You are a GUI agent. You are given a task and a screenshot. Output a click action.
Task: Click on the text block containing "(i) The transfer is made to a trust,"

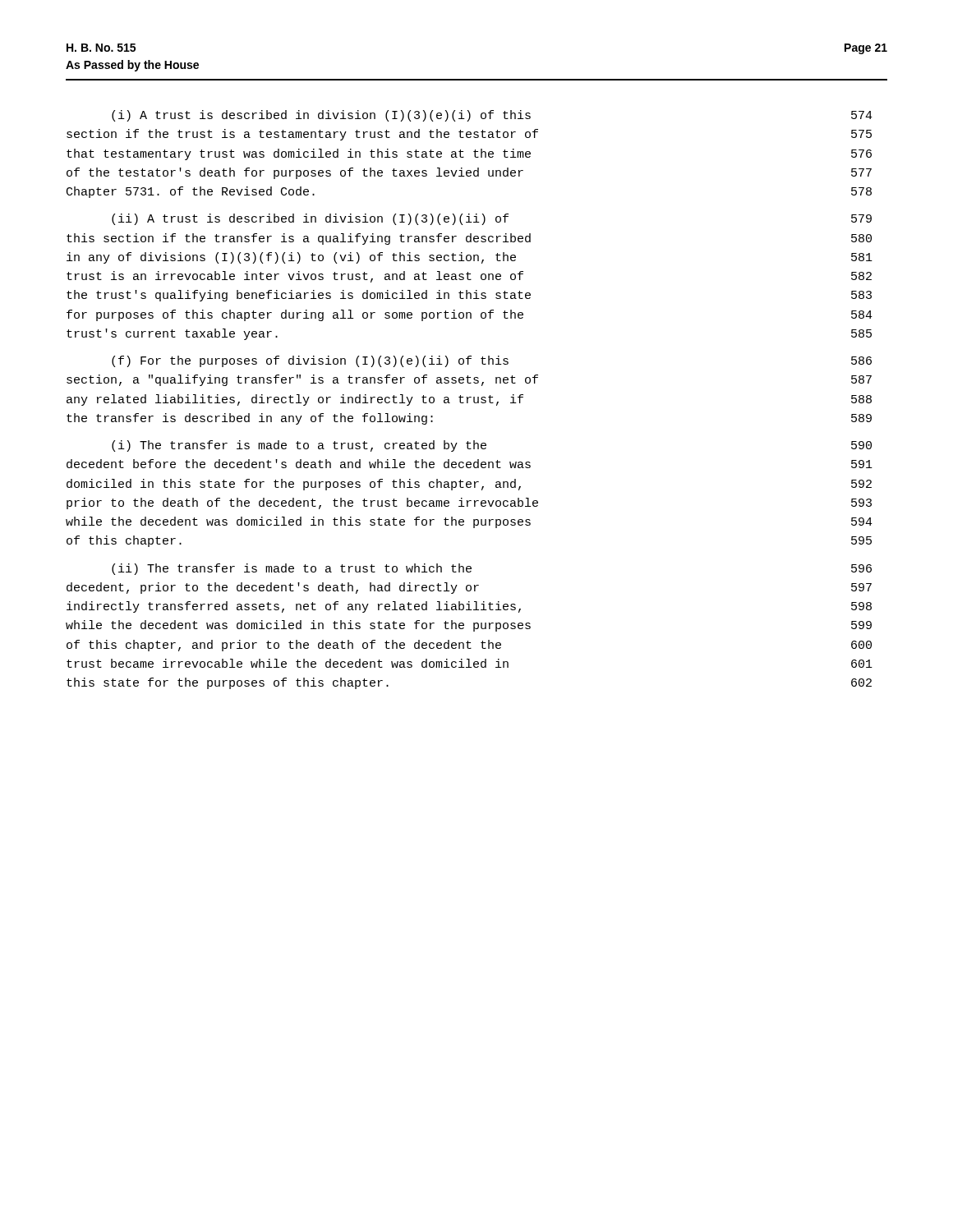pos(476,494)
